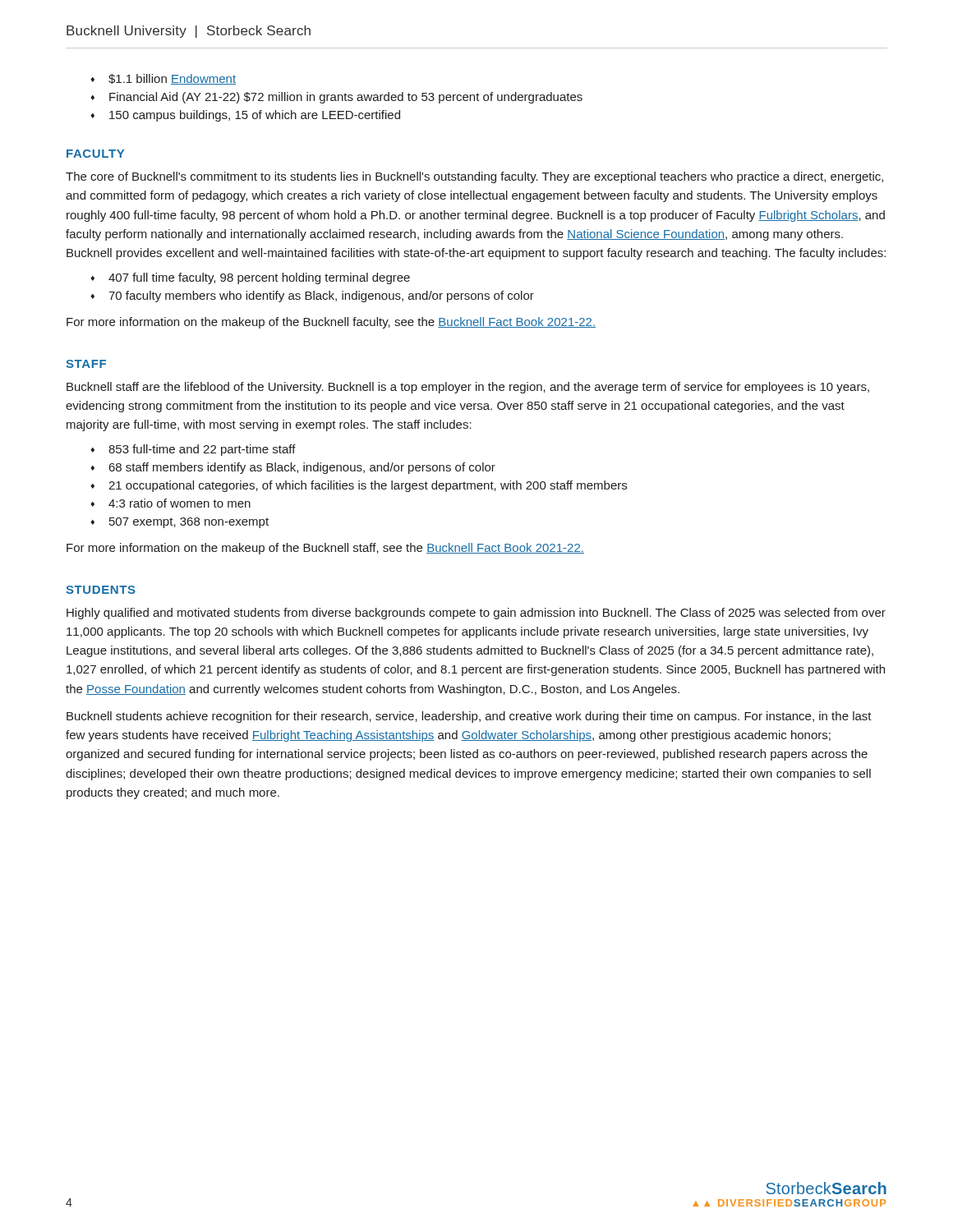Find the block on this page that starts "68 staff members identify as Black, indigenous, and/or"
This screenshot has height=1232, width=953.
[x=302, y=467]
